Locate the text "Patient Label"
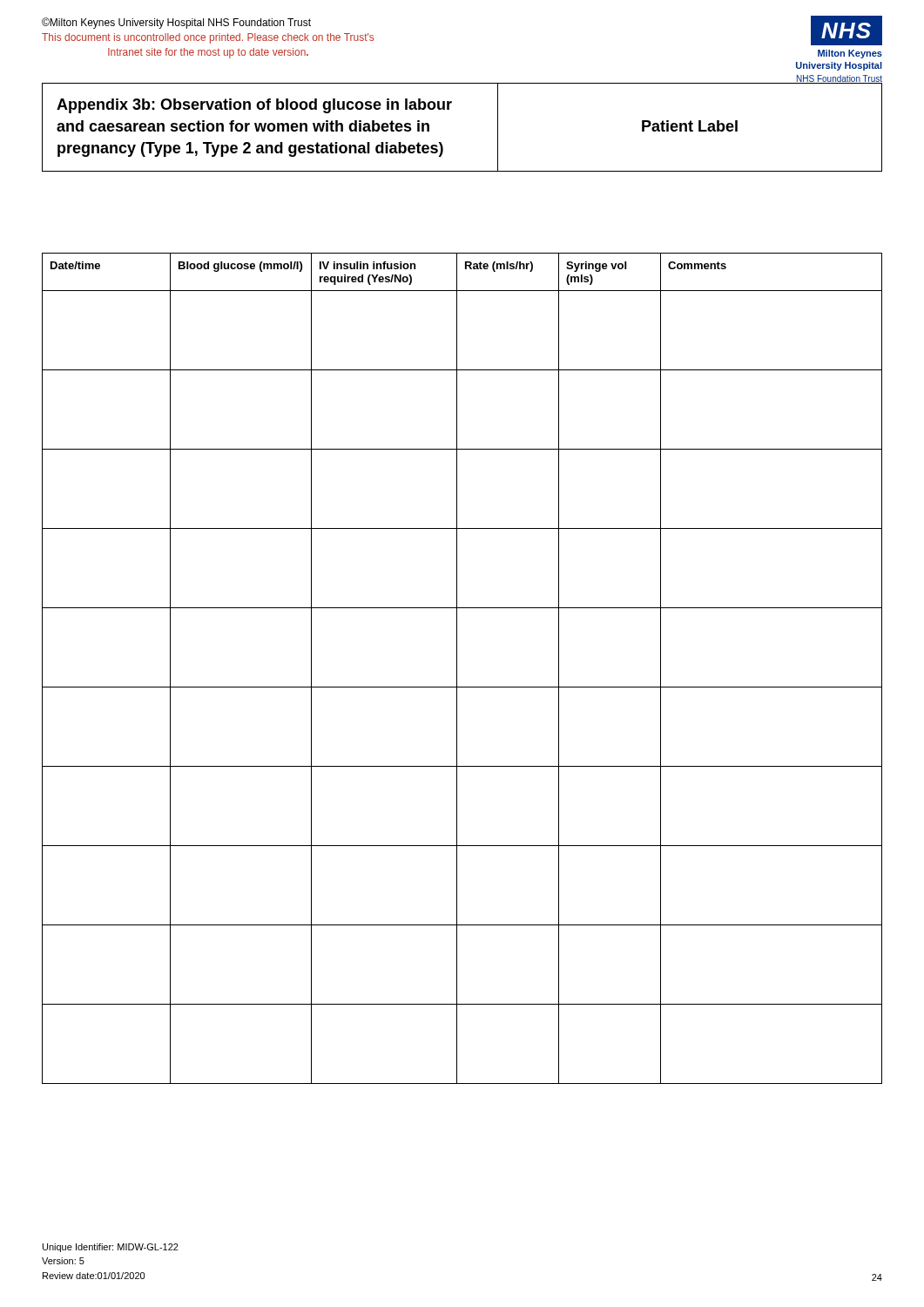The width and height of the screenshot is (924, 1307). [690, 127]
